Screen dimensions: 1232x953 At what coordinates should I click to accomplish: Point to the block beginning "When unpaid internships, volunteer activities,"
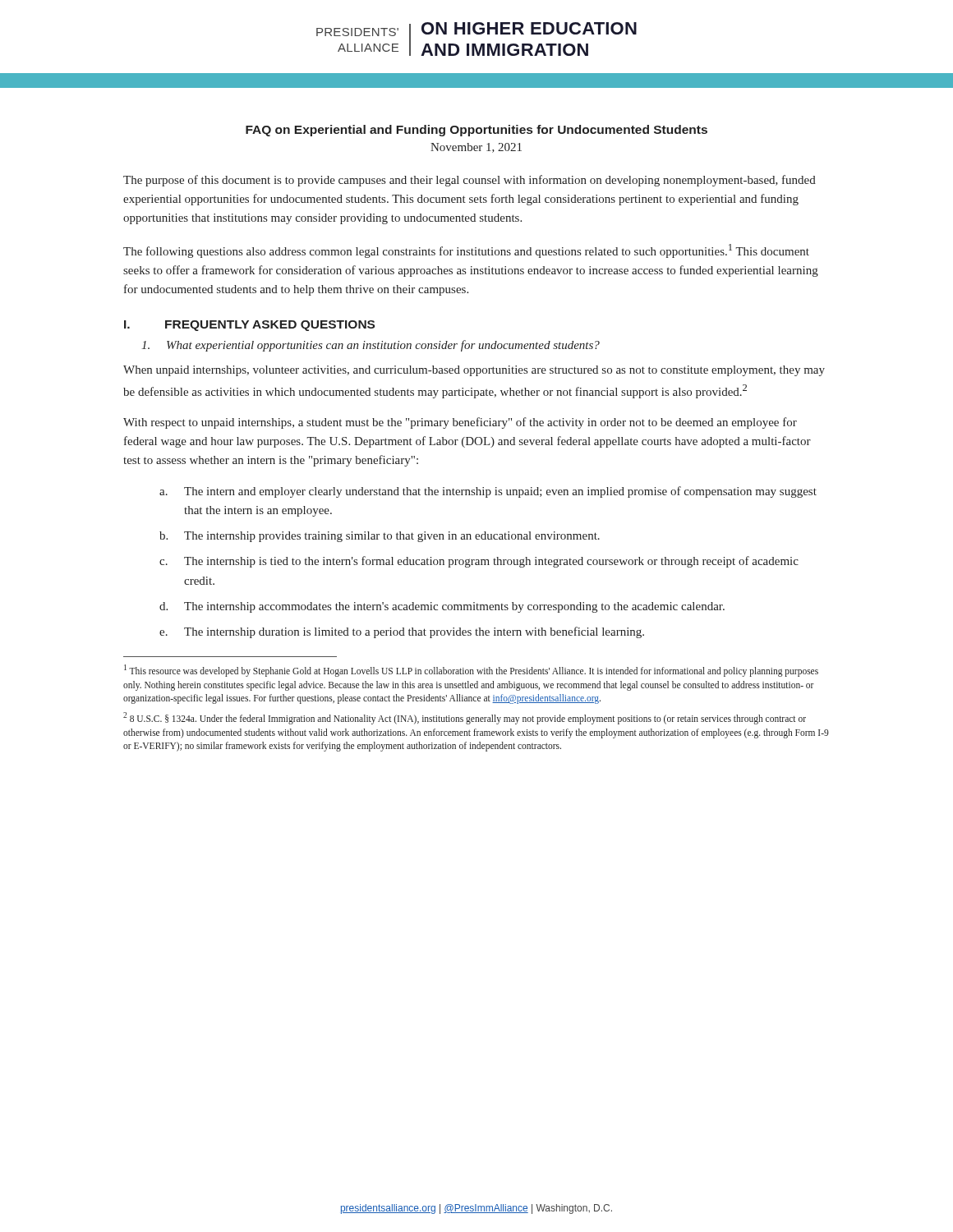pos(474,381)
